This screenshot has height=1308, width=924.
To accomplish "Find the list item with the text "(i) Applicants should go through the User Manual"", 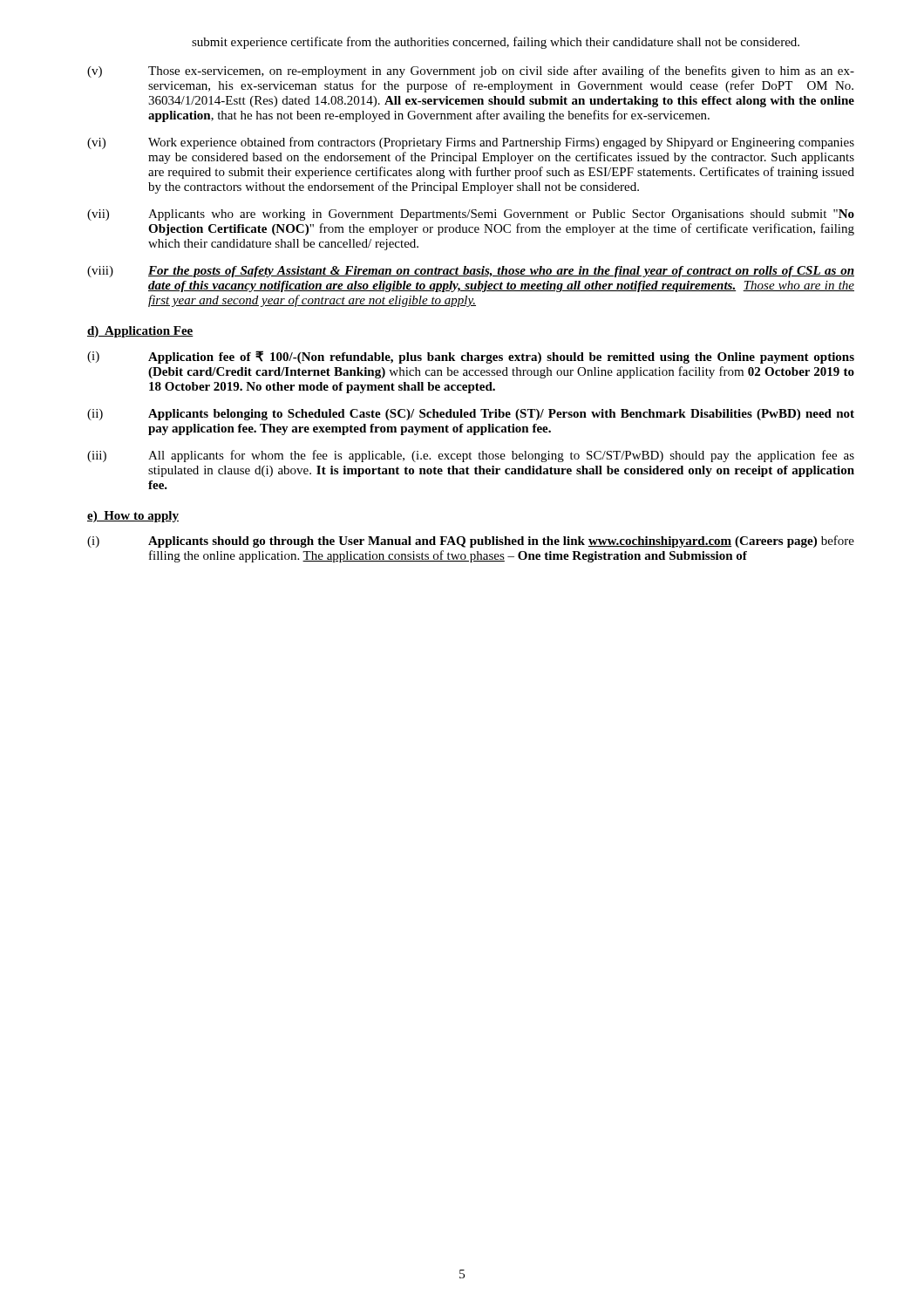I will pos(471,549).
